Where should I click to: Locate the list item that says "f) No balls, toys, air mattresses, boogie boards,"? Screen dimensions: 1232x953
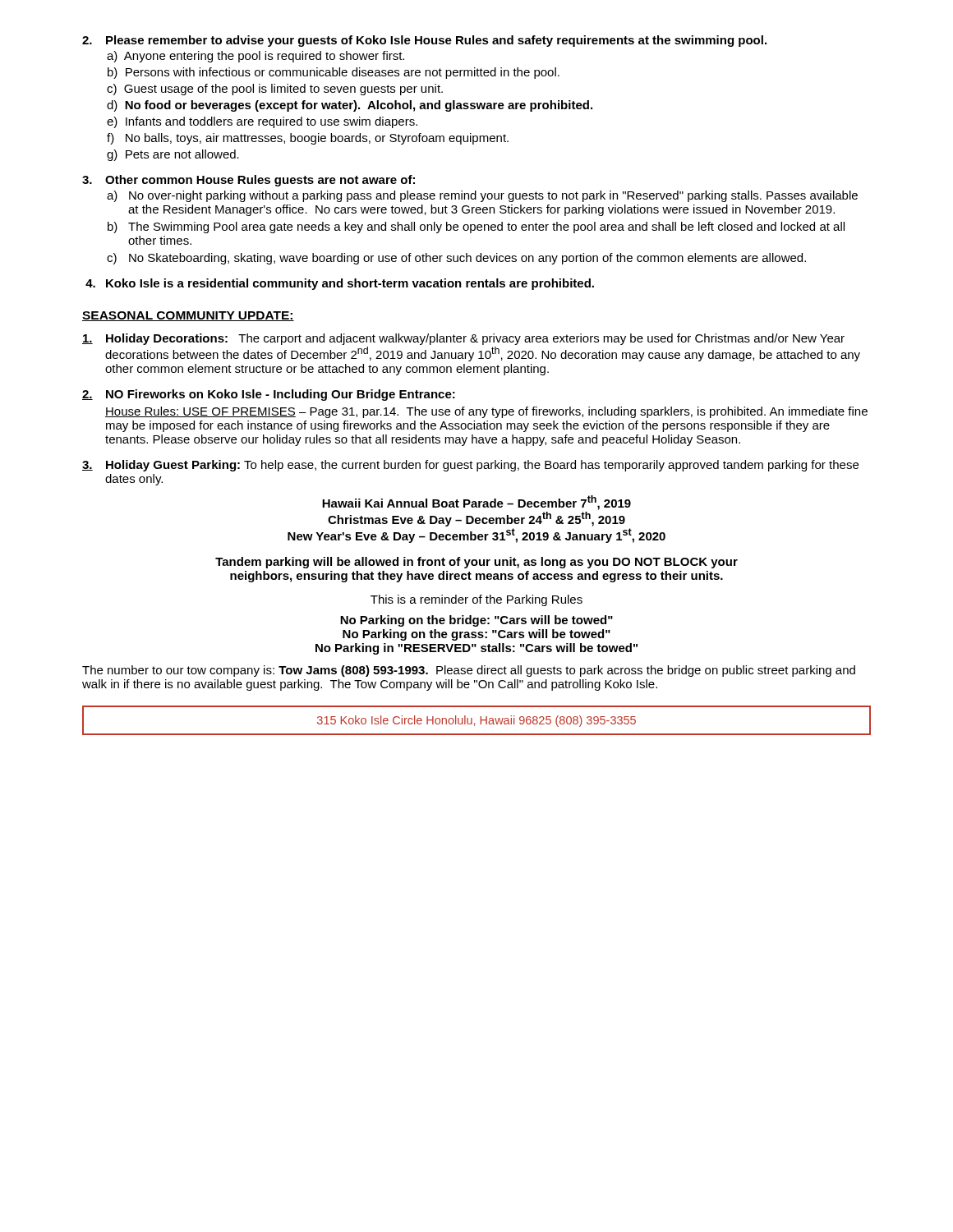[x=308, y=138]
